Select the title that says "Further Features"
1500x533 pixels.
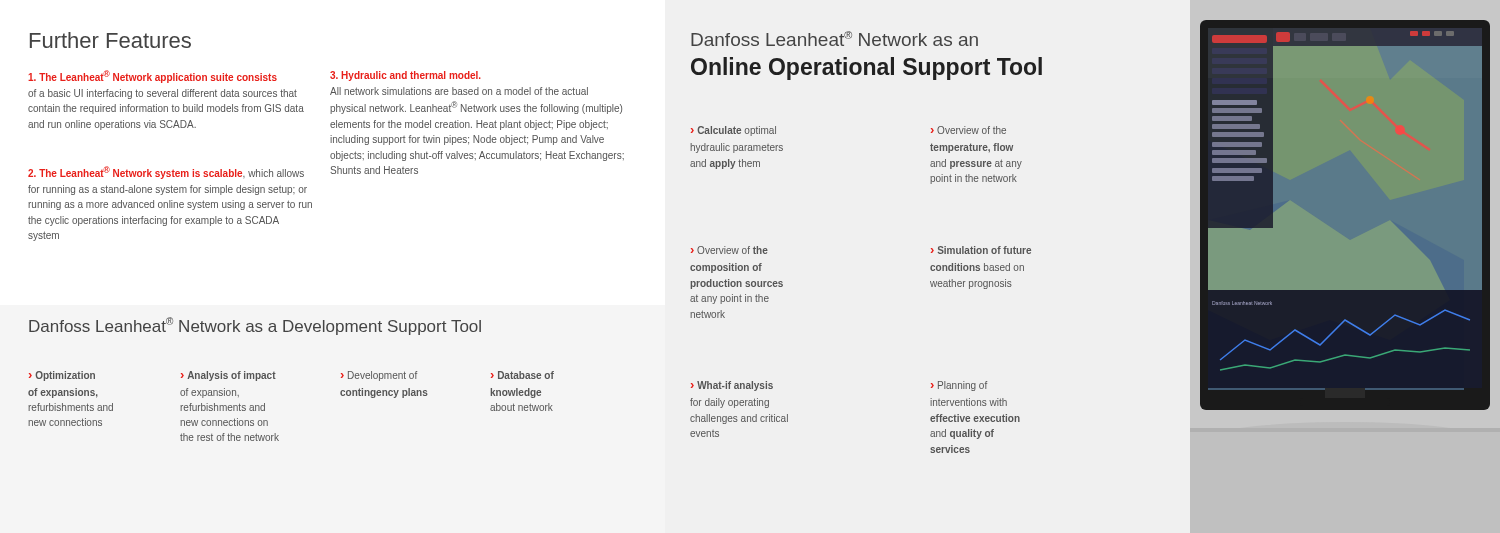[110, 40]
